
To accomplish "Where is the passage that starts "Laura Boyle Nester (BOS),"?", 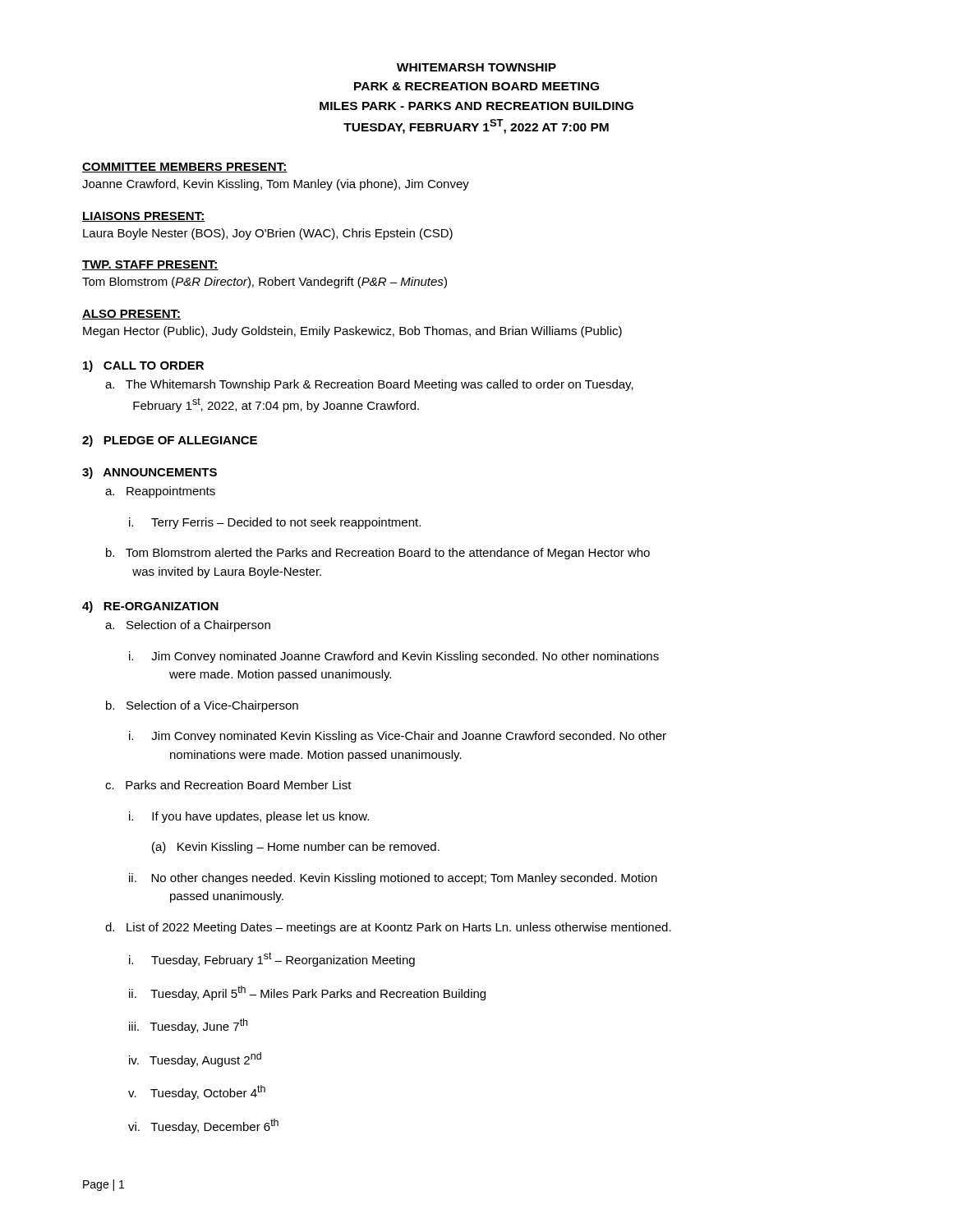I will pos(268,234).
